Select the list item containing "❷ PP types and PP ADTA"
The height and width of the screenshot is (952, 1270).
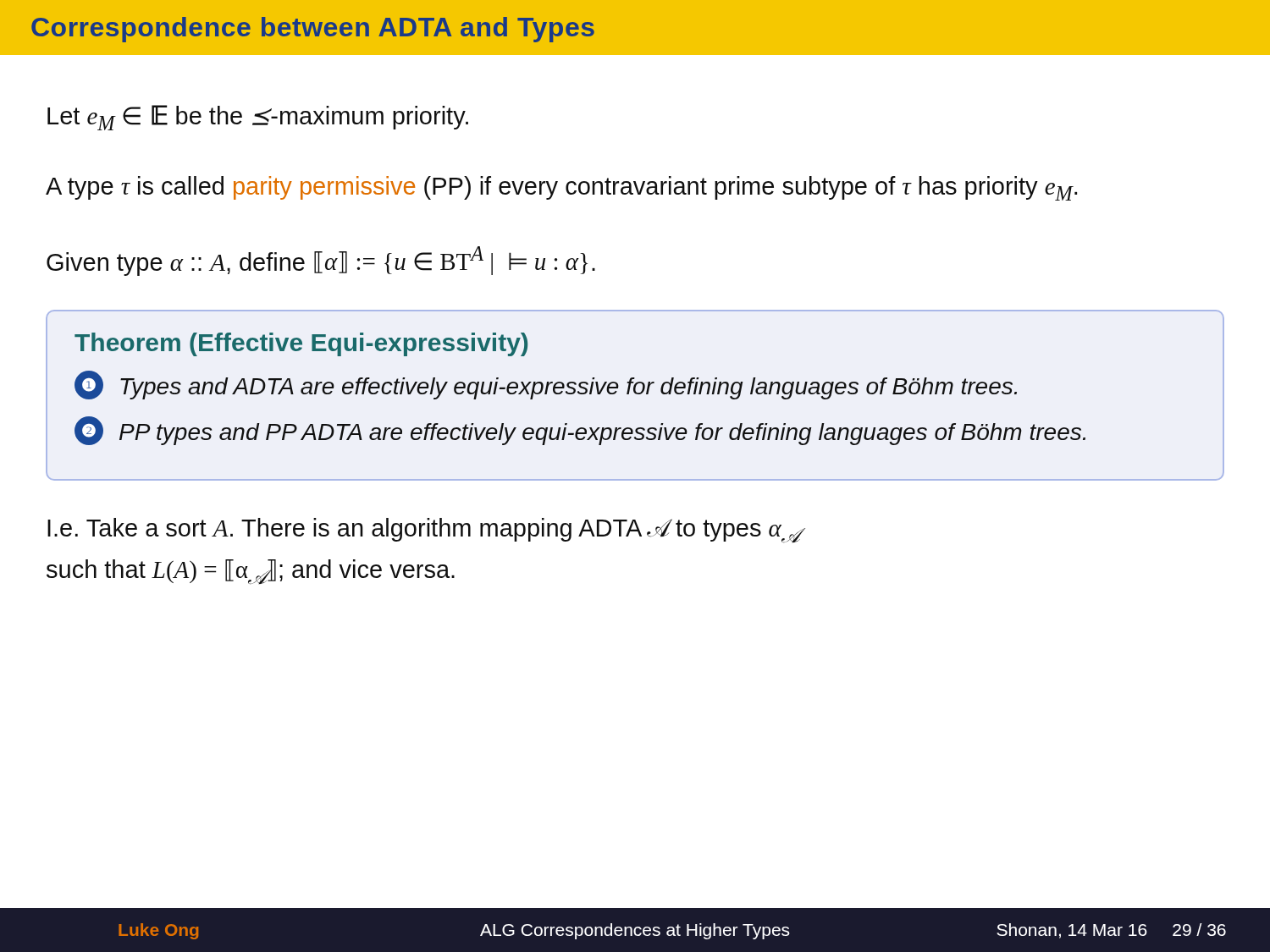coord(635,432)
